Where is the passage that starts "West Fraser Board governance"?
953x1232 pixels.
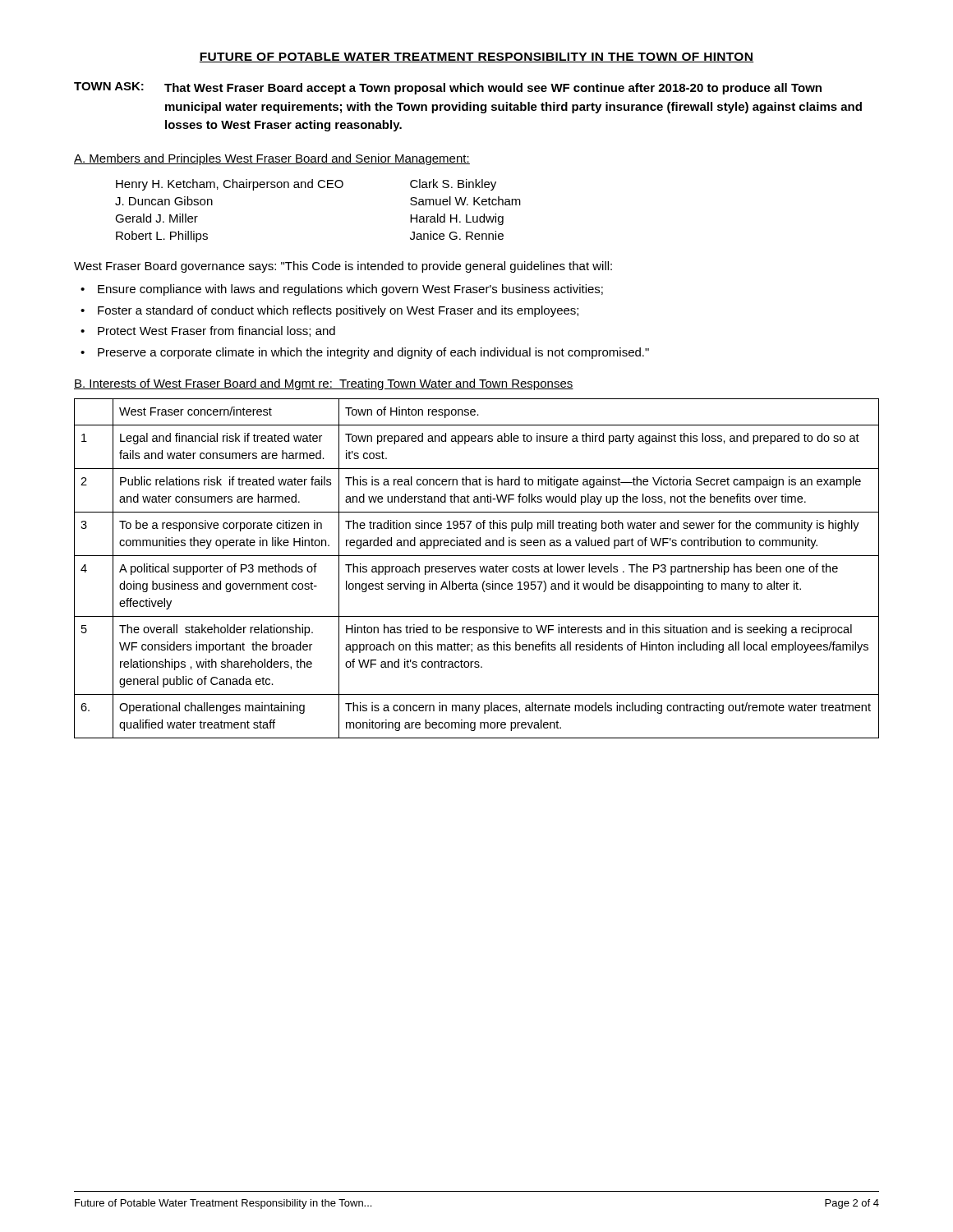coord(344,265)
